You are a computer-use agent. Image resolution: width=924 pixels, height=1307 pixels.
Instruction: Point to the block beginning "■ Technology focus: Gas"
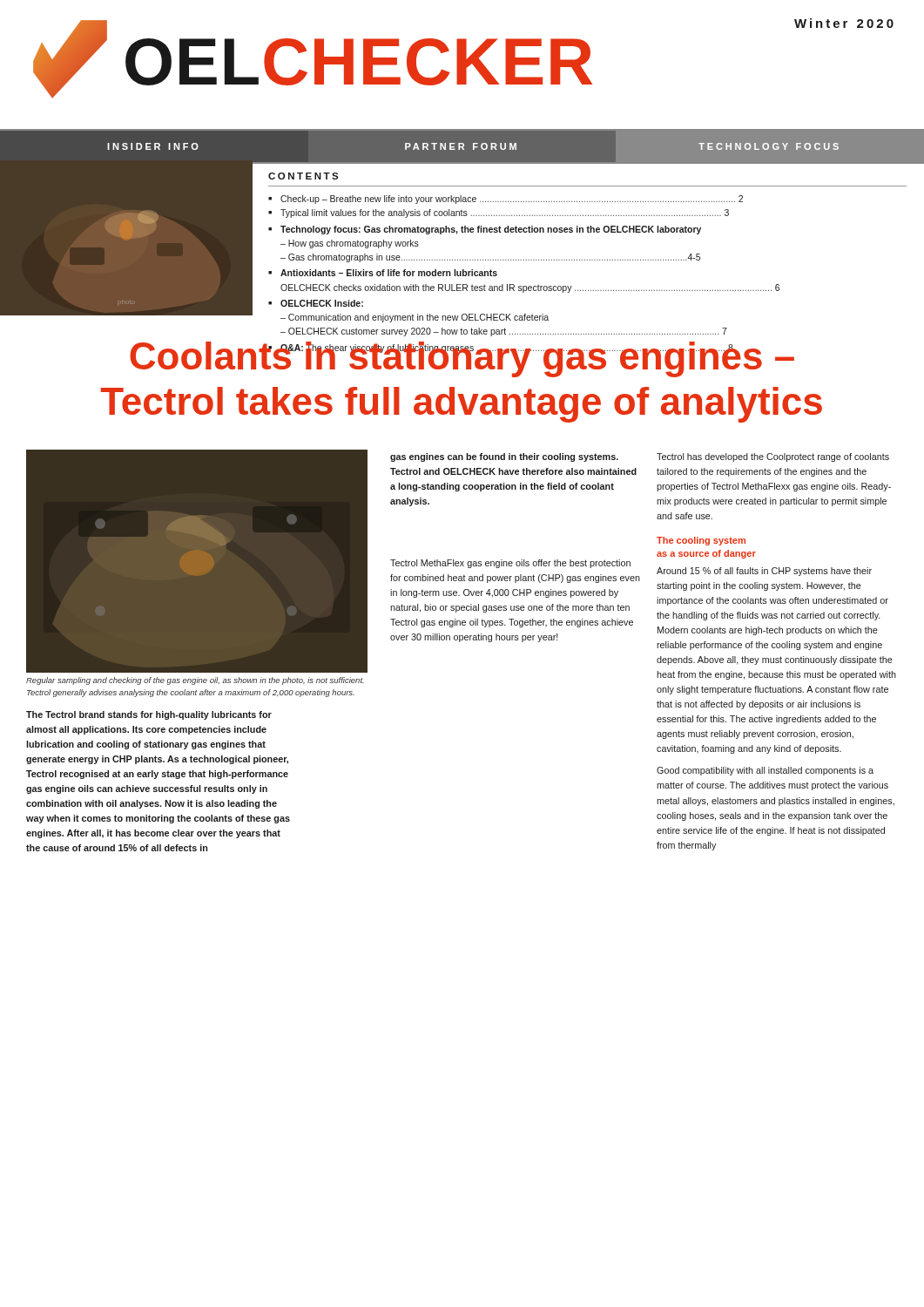click(485, 243)
